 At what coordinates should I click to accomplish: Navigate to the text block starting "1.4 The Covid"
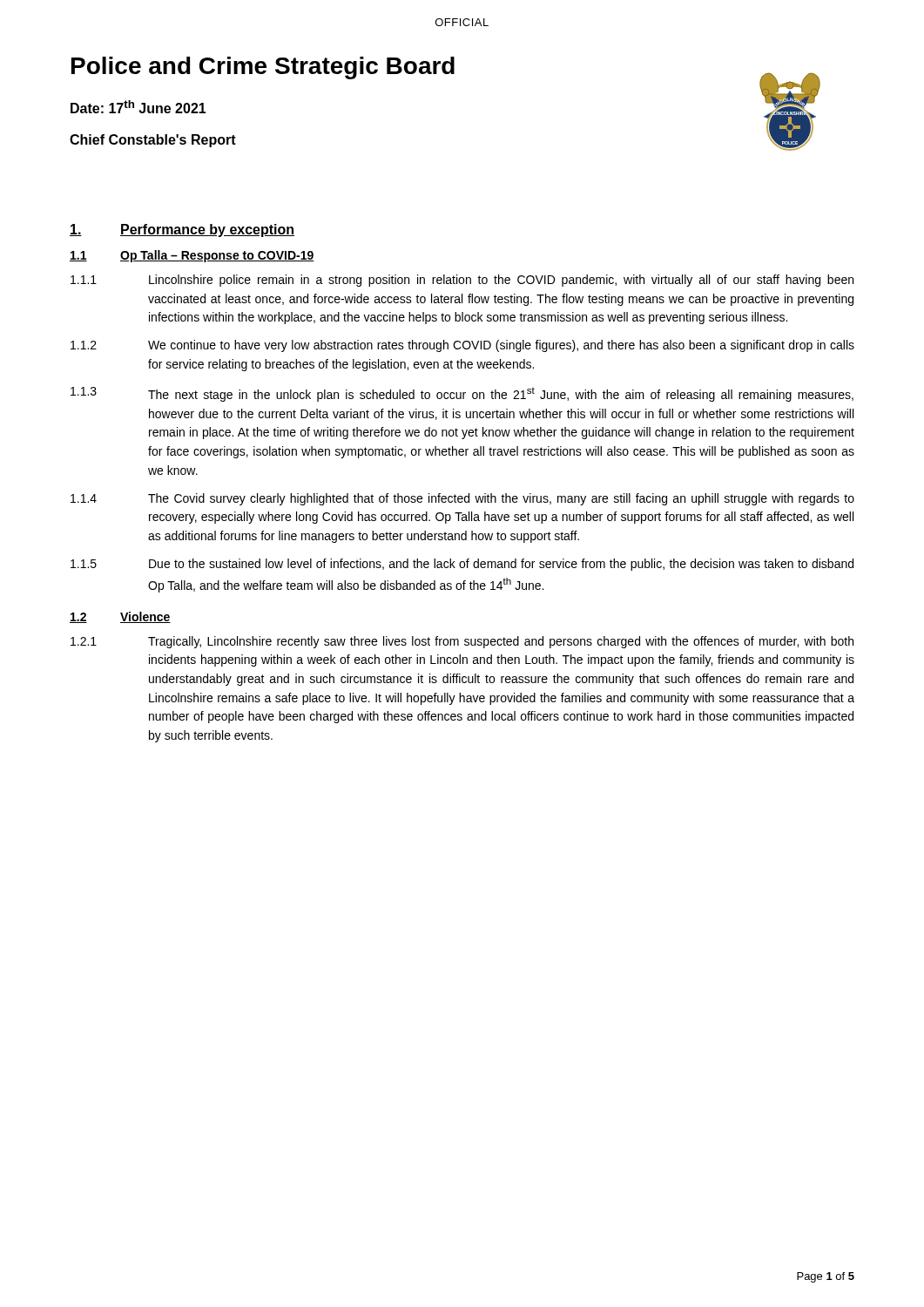[x=462, y=518]
